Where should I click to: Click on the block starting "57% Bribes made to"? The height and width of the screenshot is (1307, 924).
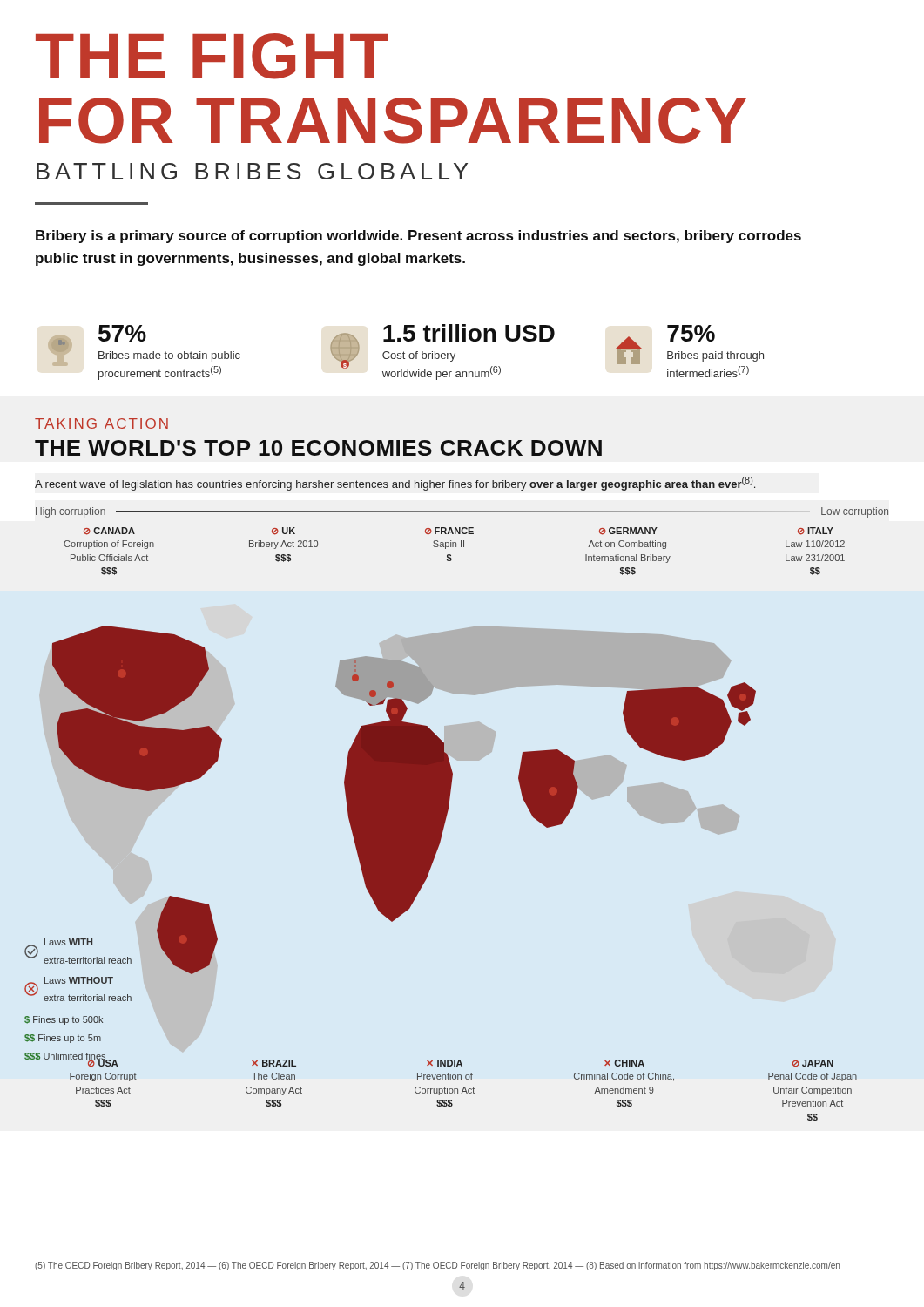[138, 351]
